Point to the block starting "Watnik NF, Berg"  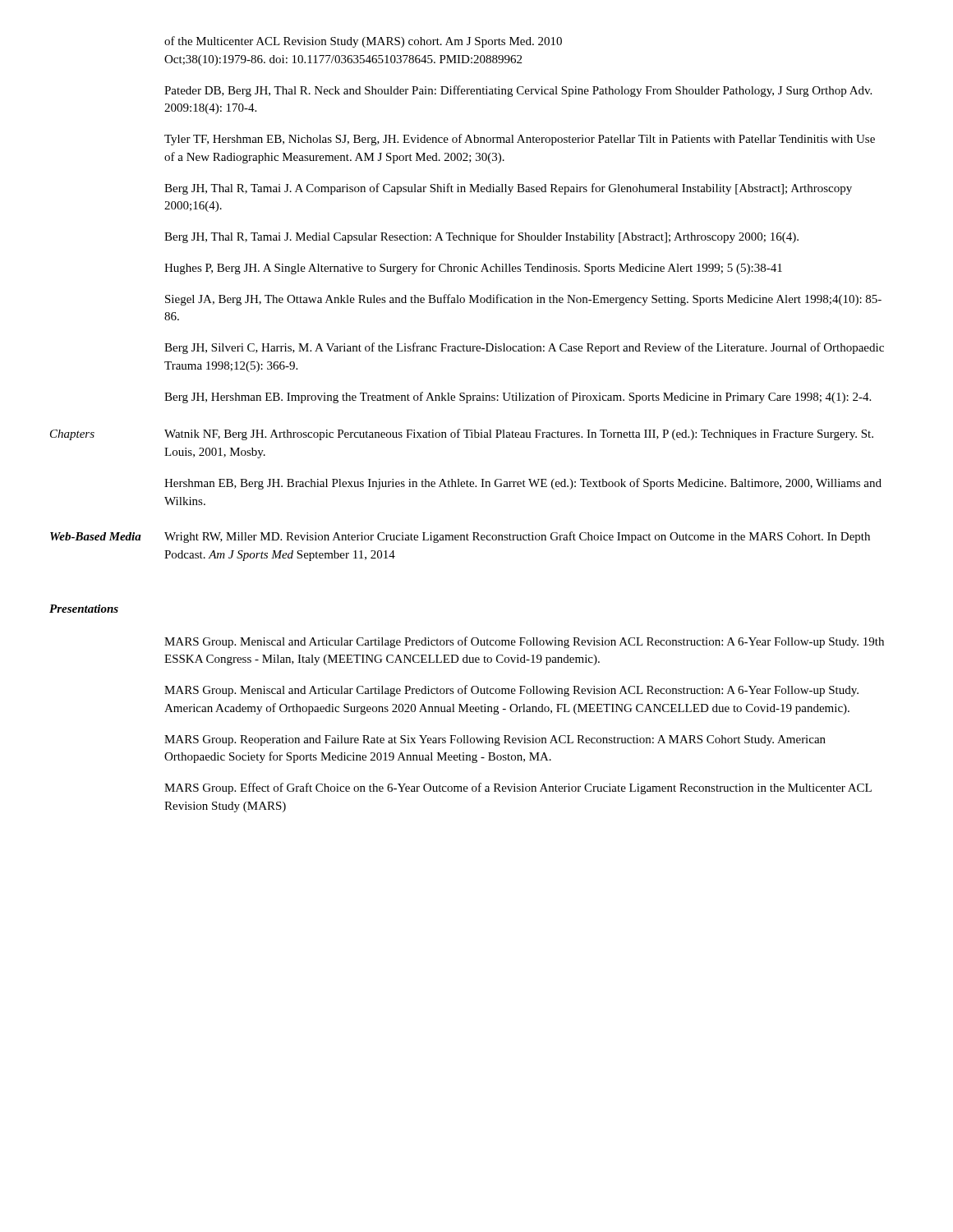coord(519,443)
